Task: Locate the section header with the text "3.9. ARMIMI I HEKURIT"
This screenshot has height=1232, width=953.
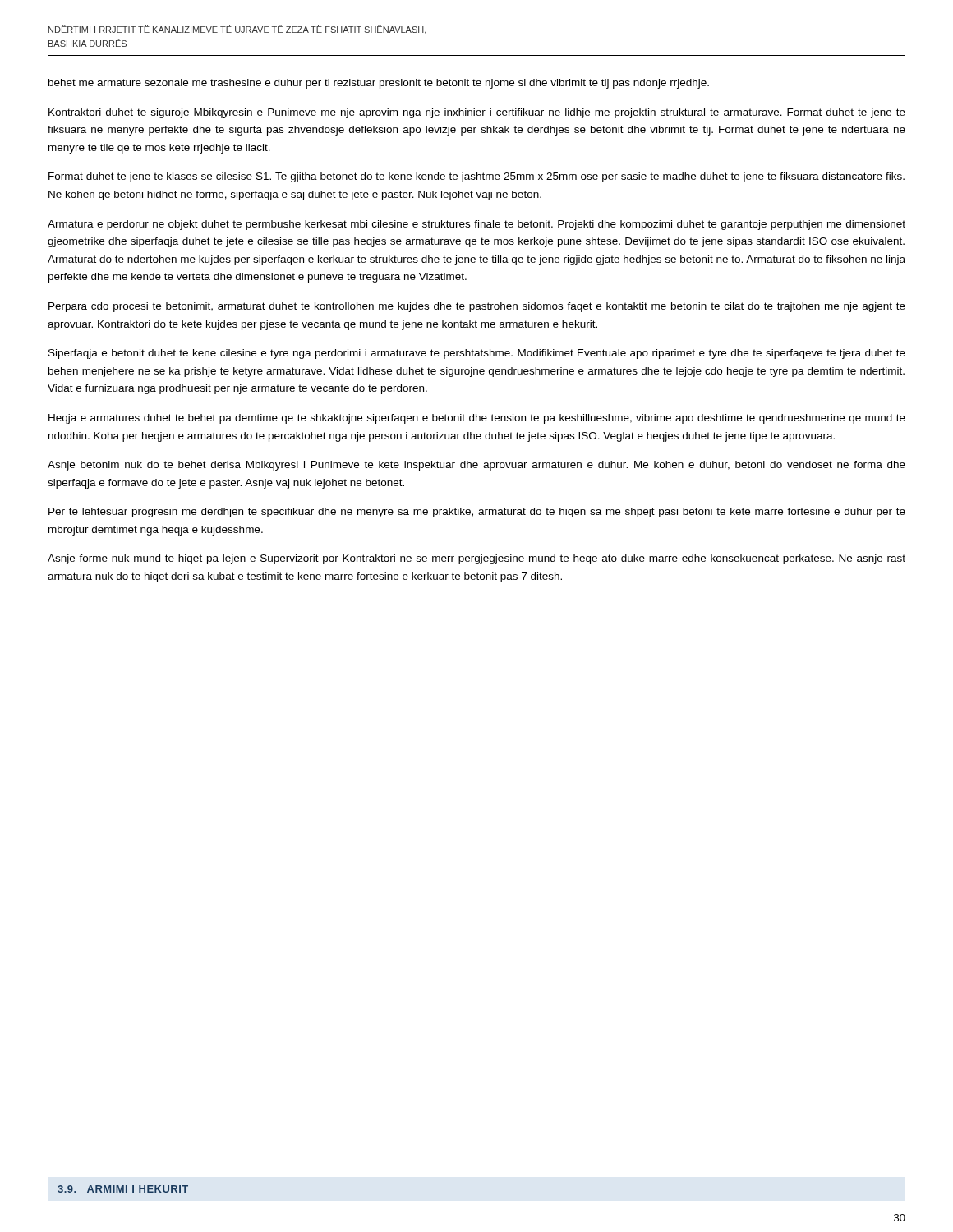Action: coord(123,1189)
